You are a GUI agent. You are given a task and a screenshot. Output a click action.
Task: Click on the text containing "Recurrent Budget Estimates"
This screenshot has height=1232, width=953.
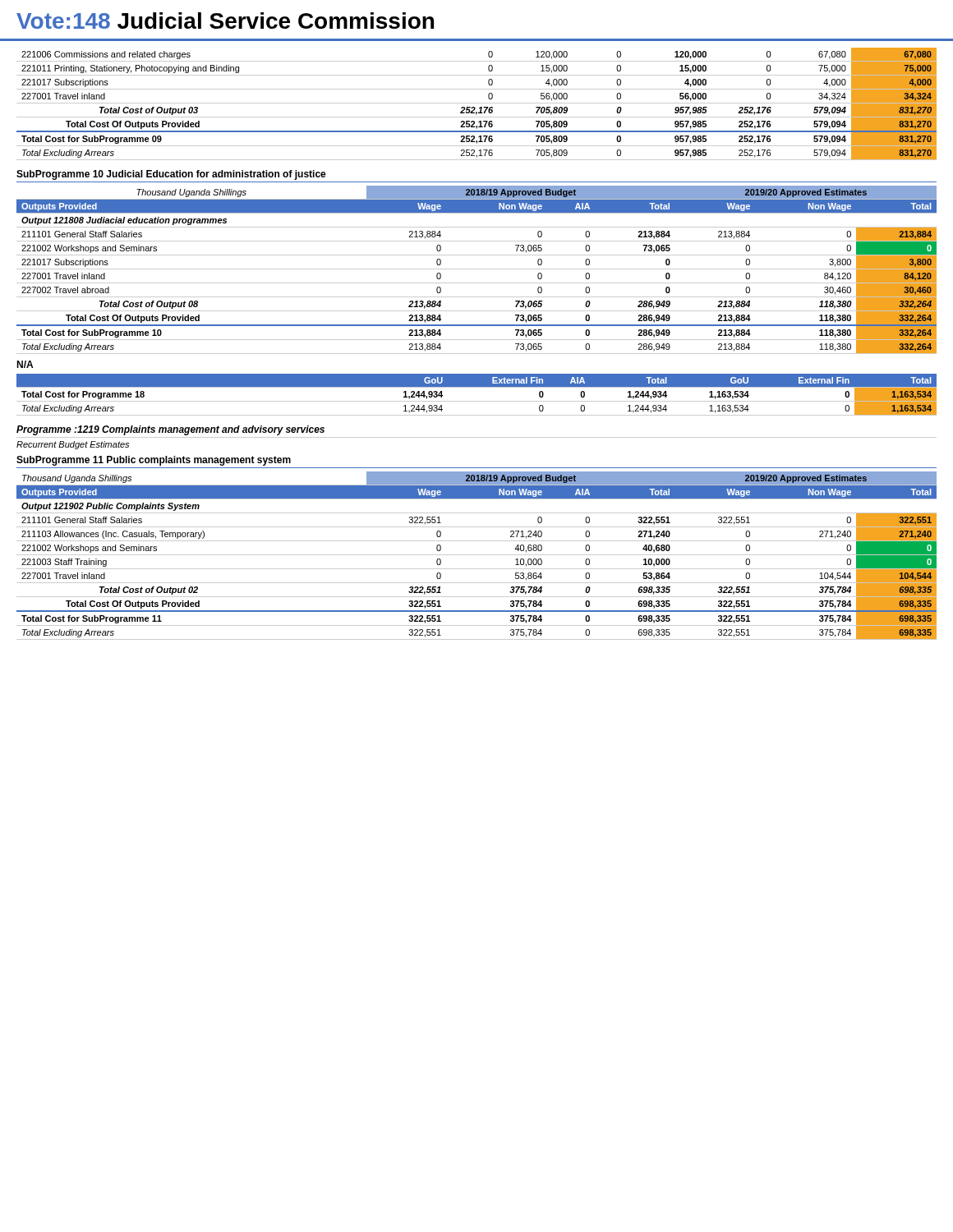coord(73,444)
